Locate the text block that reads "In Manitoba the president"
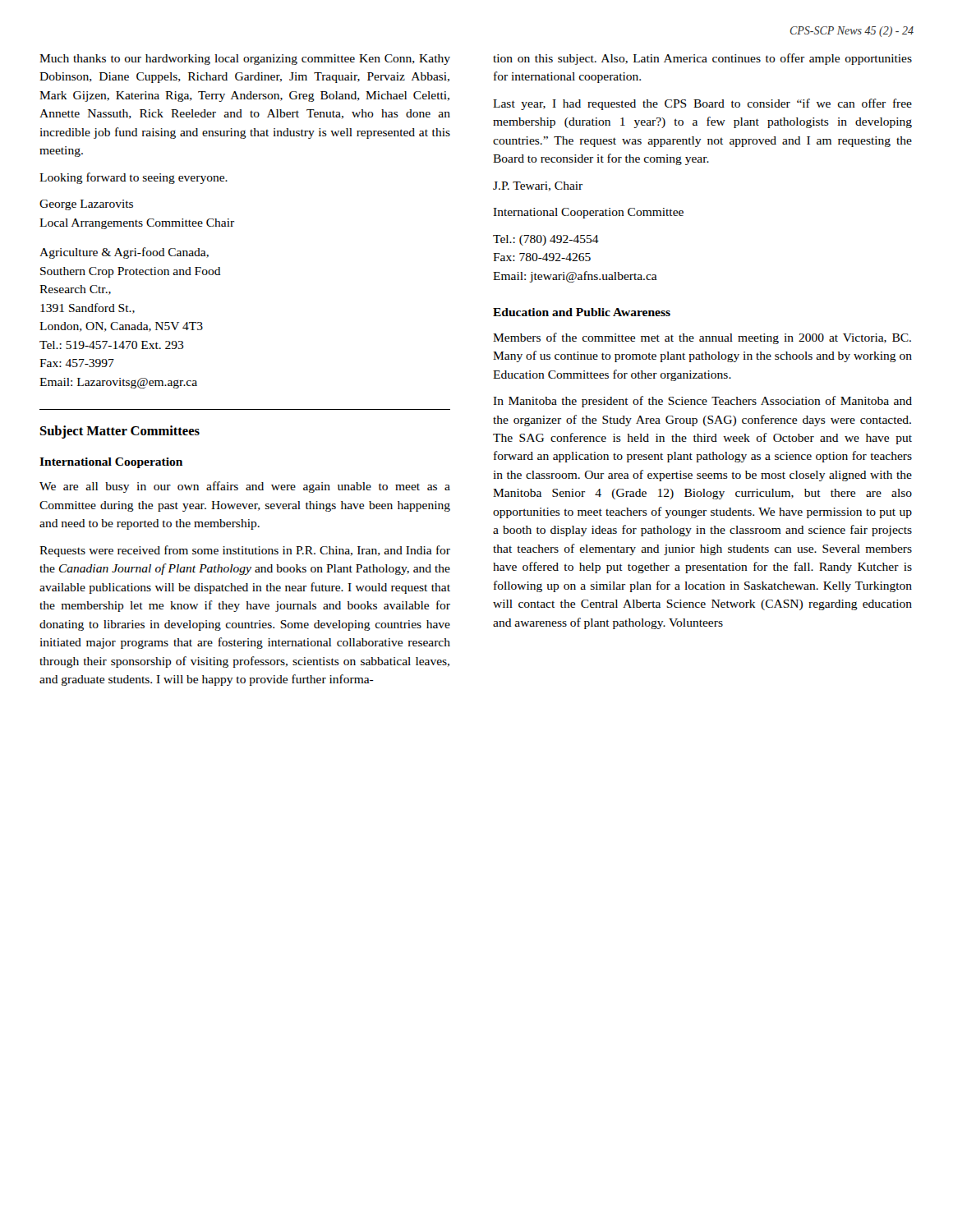The height and width of the screenshot is (1232, 953). tap(702, 512)
